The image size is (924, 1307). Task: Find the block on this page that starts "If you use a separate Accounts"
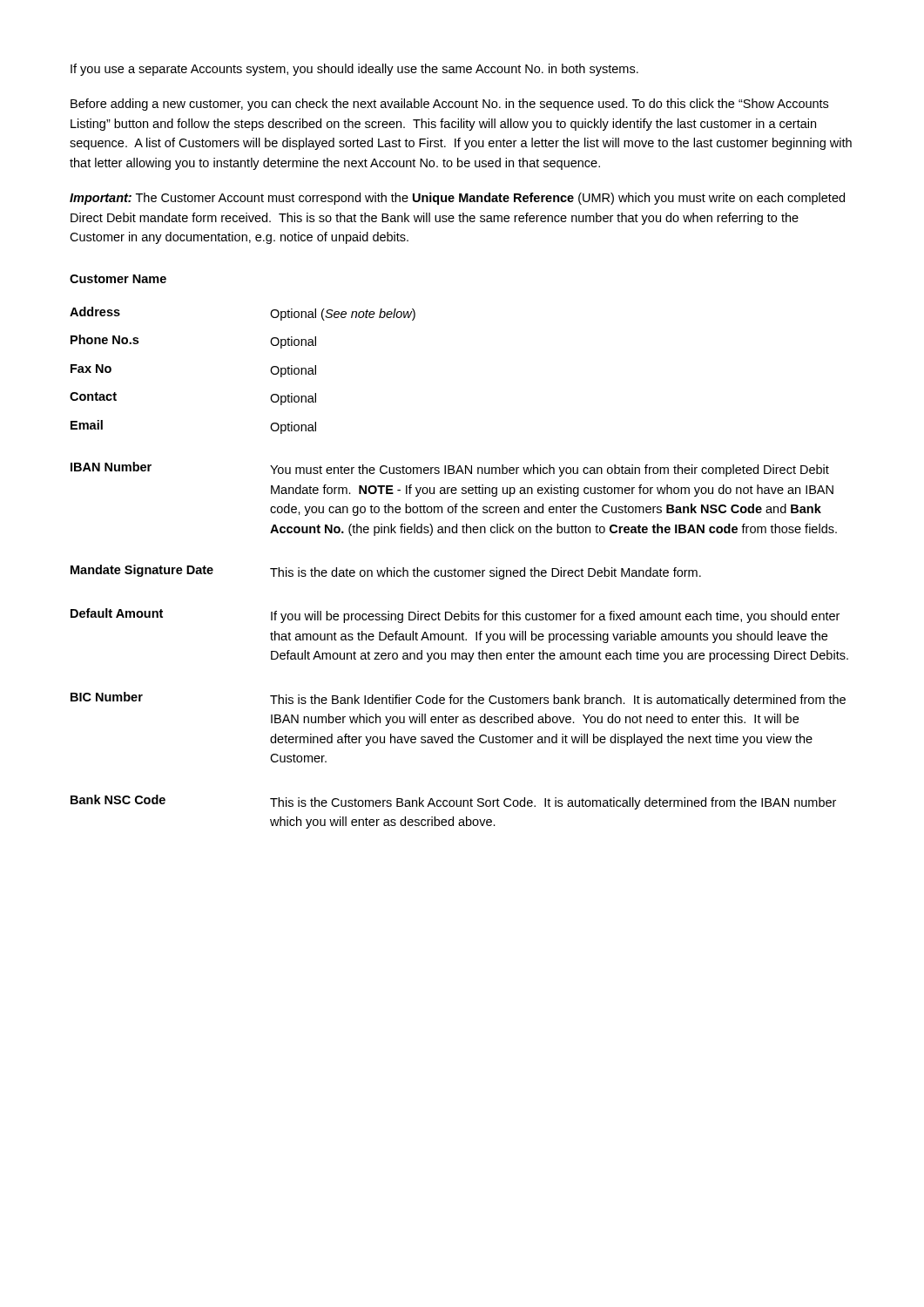(x=354, y=69)
